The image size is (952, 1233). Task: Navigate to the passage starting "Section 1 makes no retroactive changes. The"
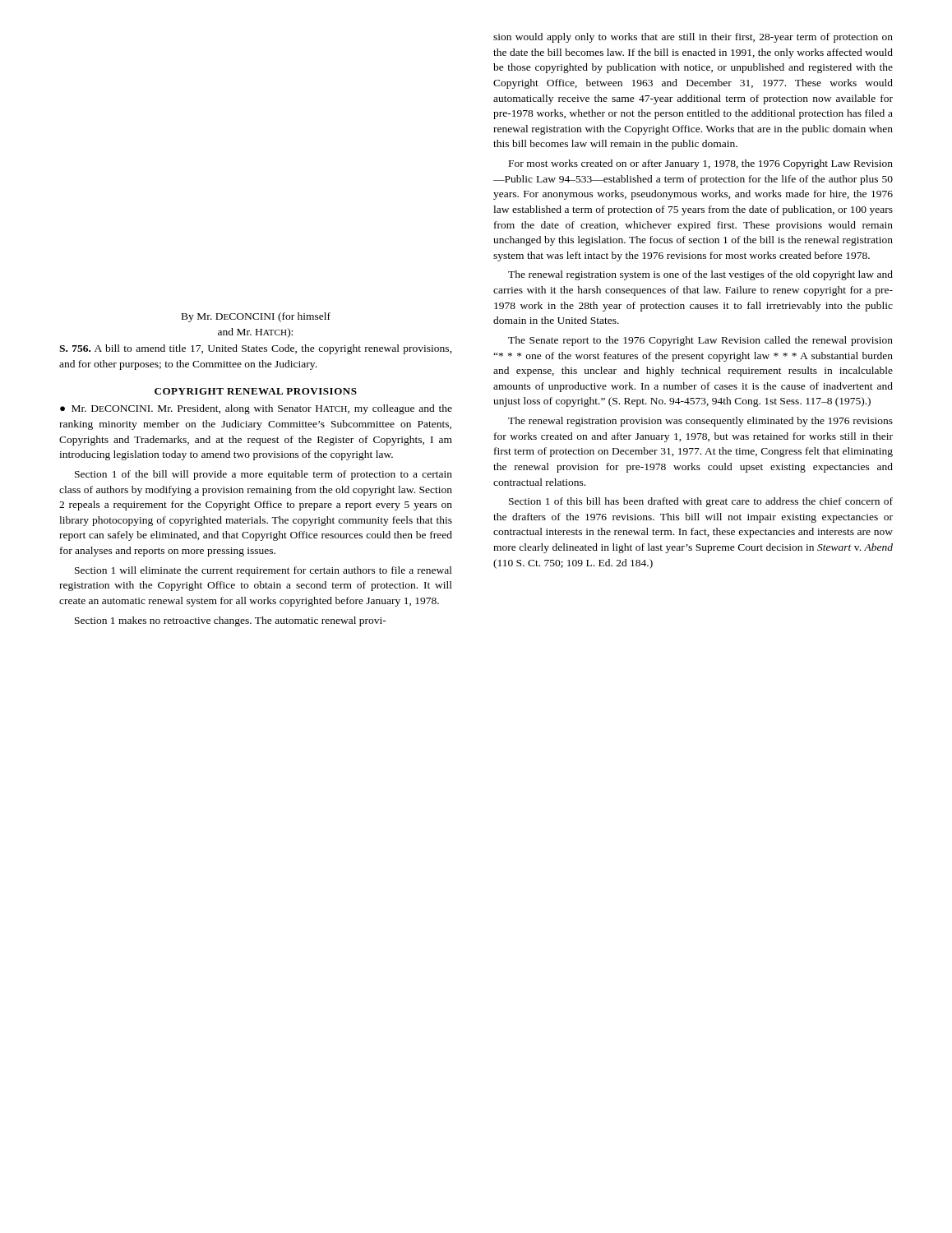tap(256, 621)
